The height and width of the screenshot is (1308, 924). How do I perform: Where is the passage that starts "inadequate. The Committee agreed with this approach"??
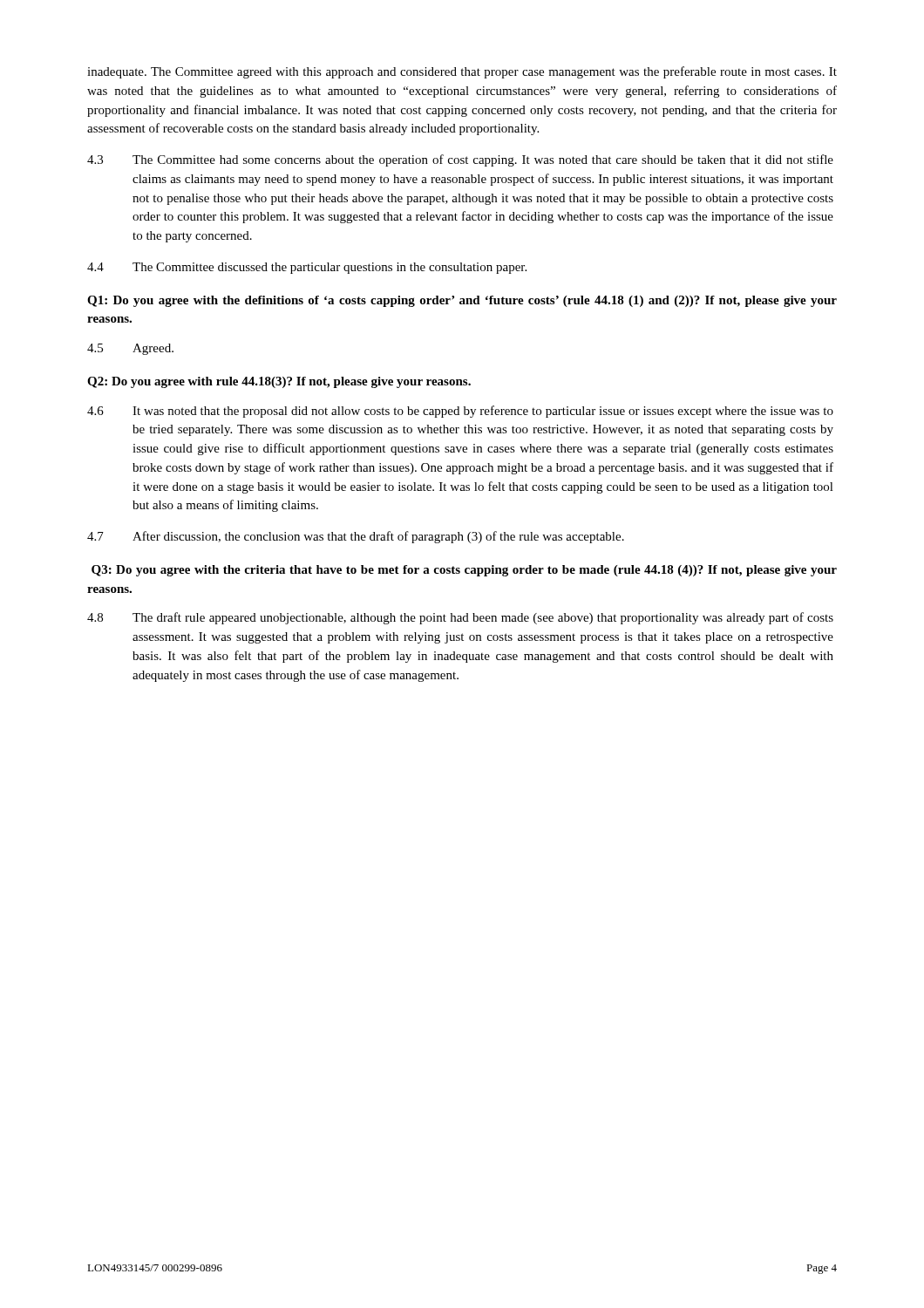coord(462,101)
